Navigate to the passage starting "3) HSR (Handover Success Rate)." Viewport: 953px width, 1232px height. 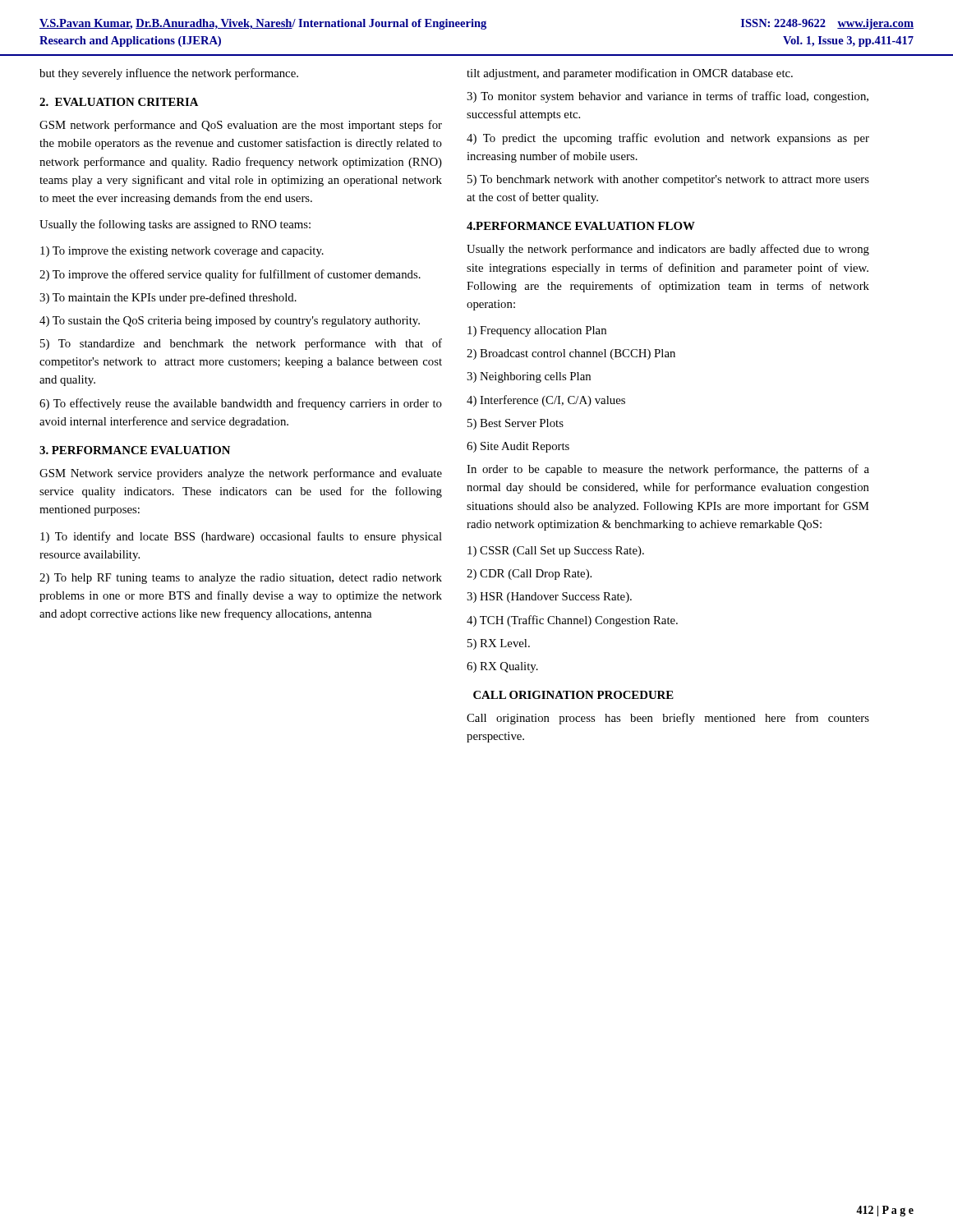pyautogui.click(x=550, y=597)
